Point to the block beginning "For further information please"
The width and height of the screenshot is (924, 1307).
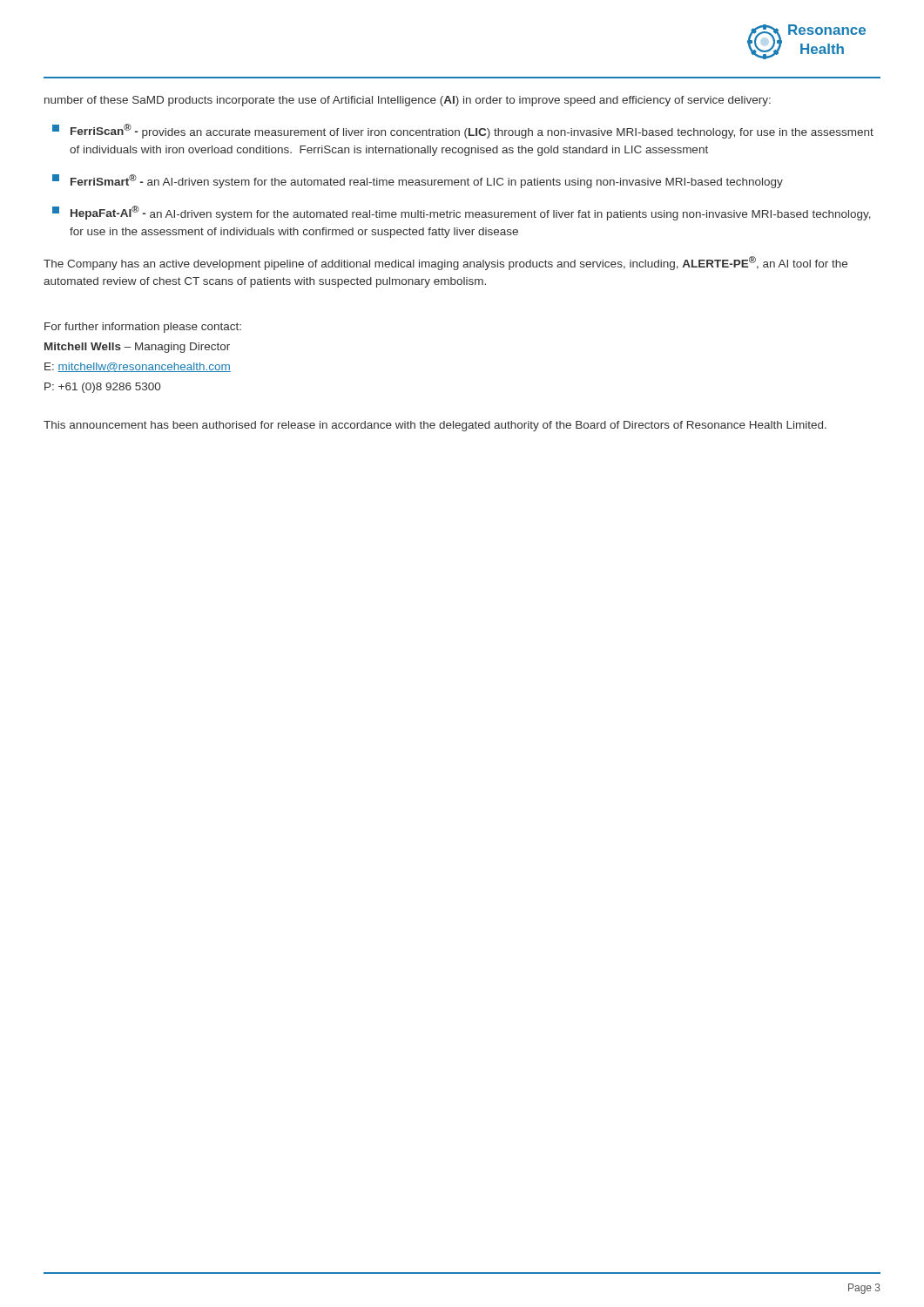pyautogui.click(x=143, y=357)
